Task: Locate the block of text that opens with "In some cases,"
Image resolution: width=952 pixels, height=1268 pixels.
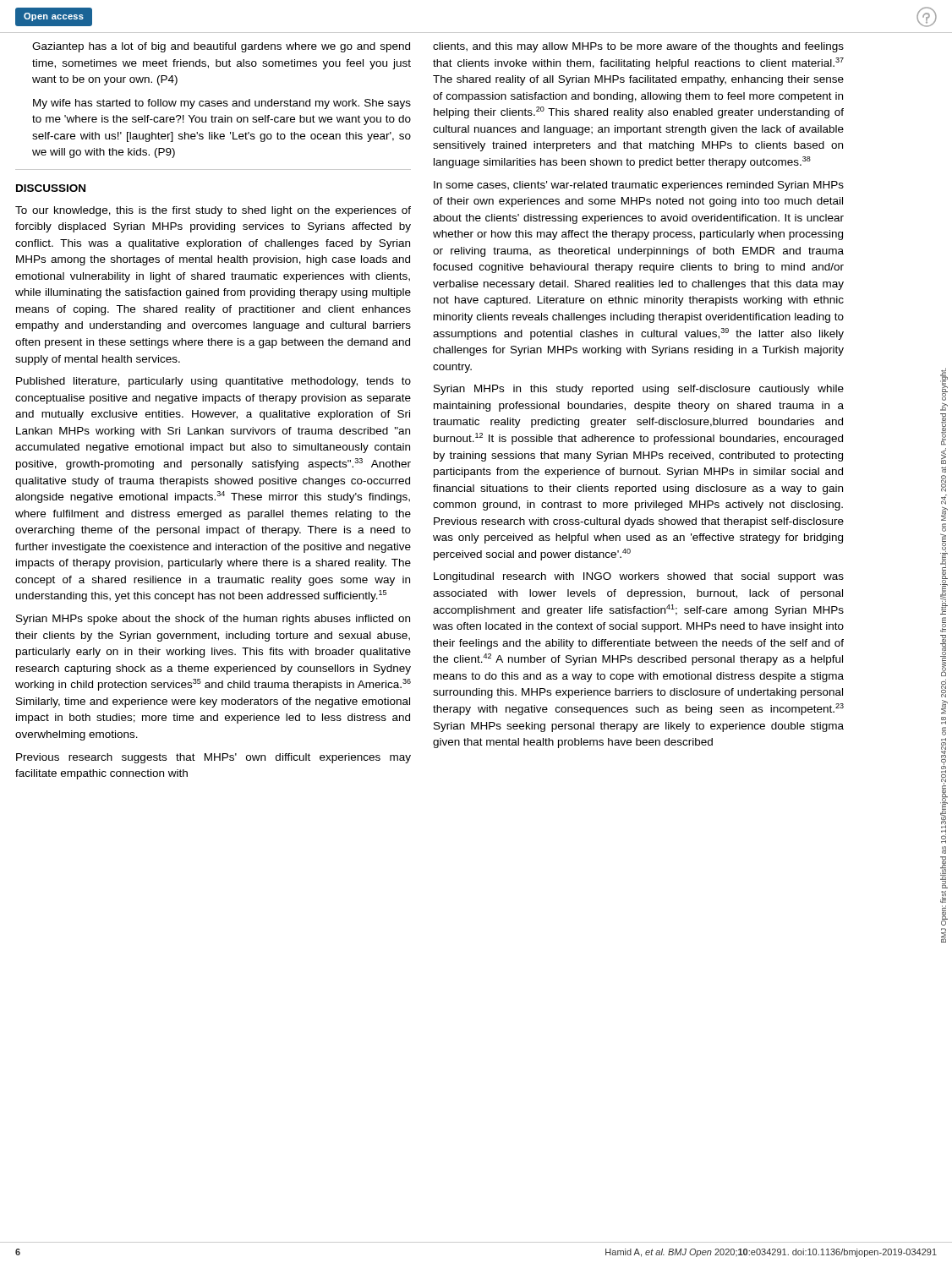Action: [638, 275]
